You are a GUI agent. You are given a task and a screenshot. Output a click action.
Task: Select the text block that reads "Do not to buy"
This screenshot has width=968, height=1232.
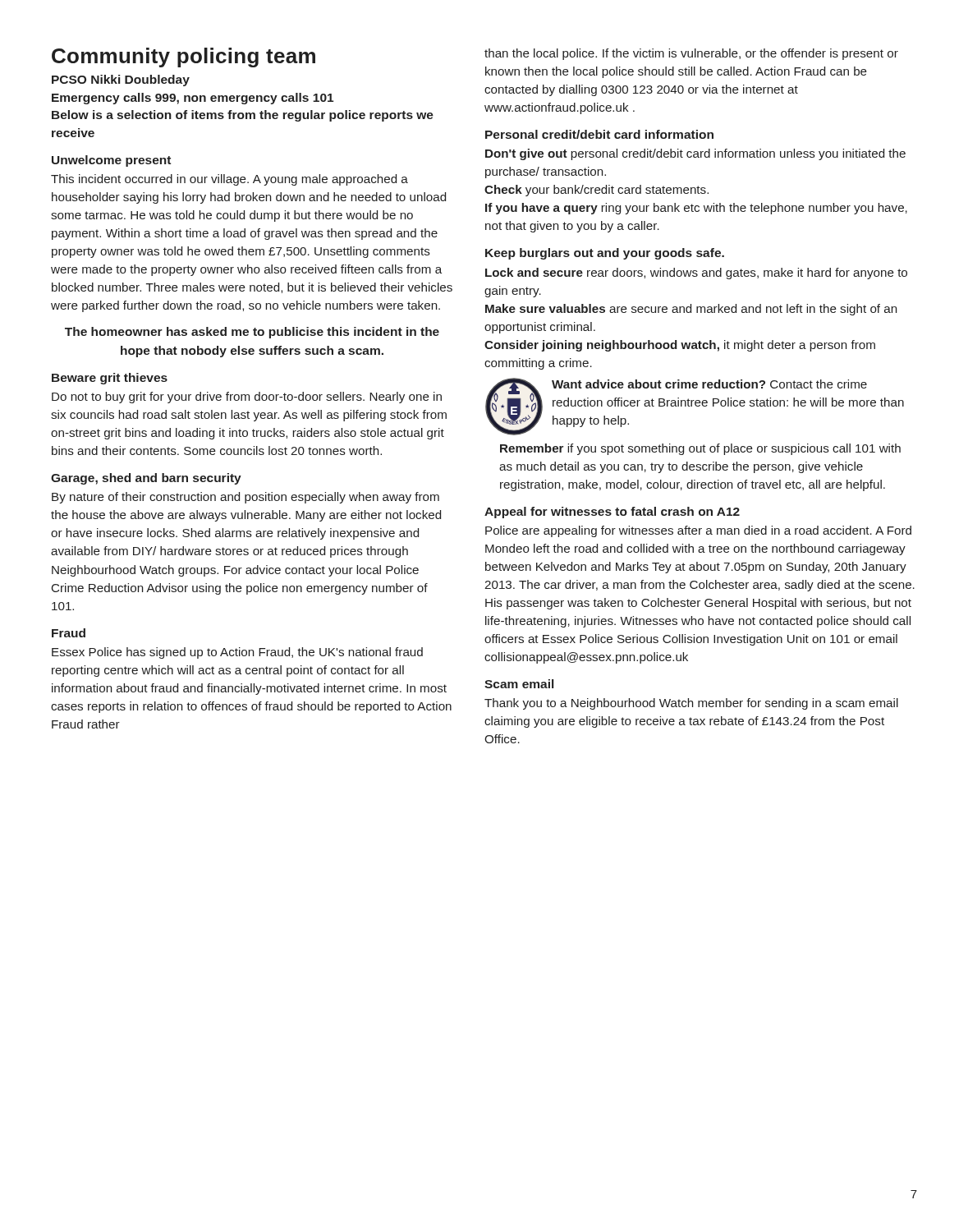(252, 424)
